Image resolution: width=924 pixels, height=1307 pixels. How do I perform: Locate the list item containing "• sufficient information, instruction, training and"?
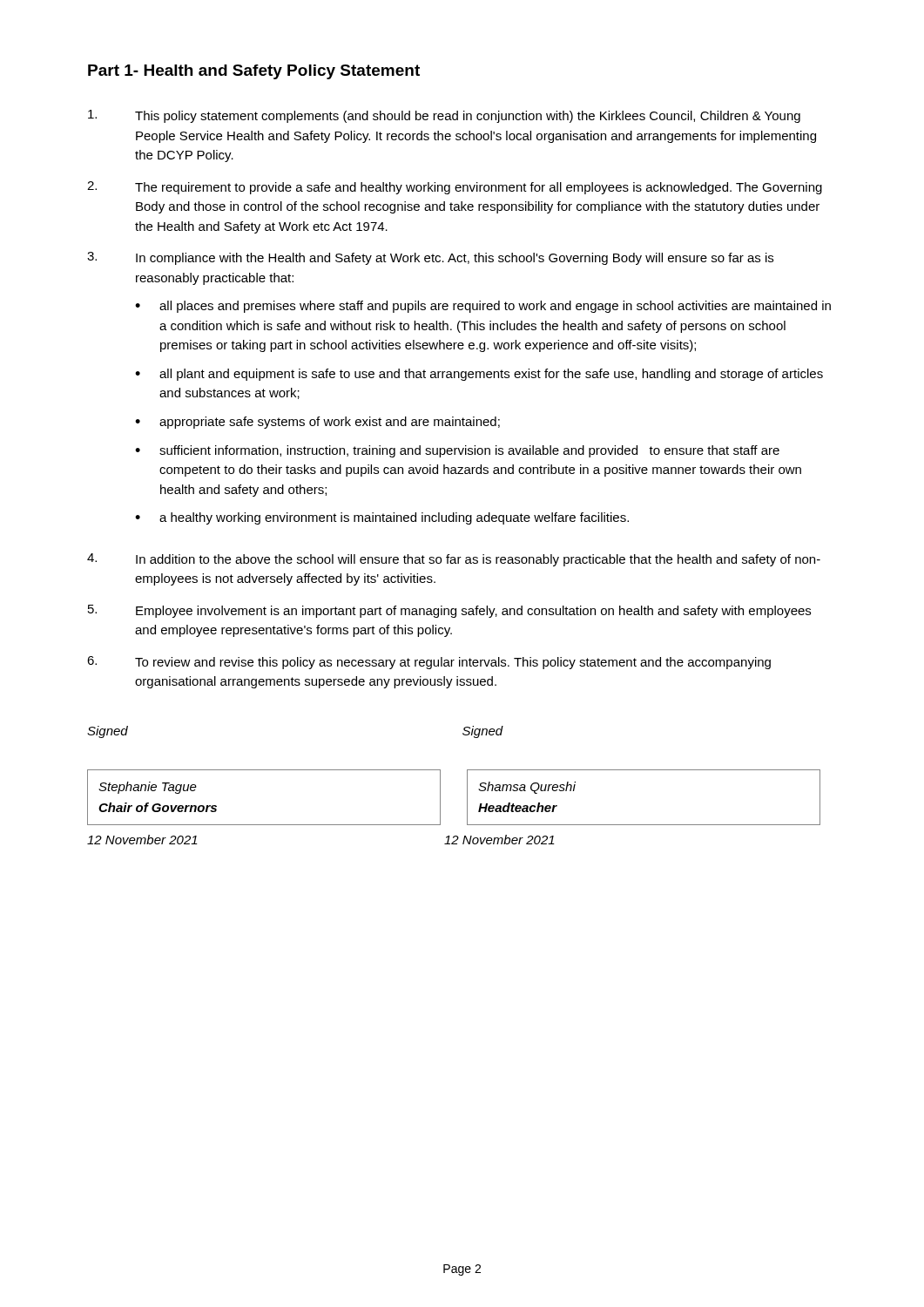tap(486, 470)
